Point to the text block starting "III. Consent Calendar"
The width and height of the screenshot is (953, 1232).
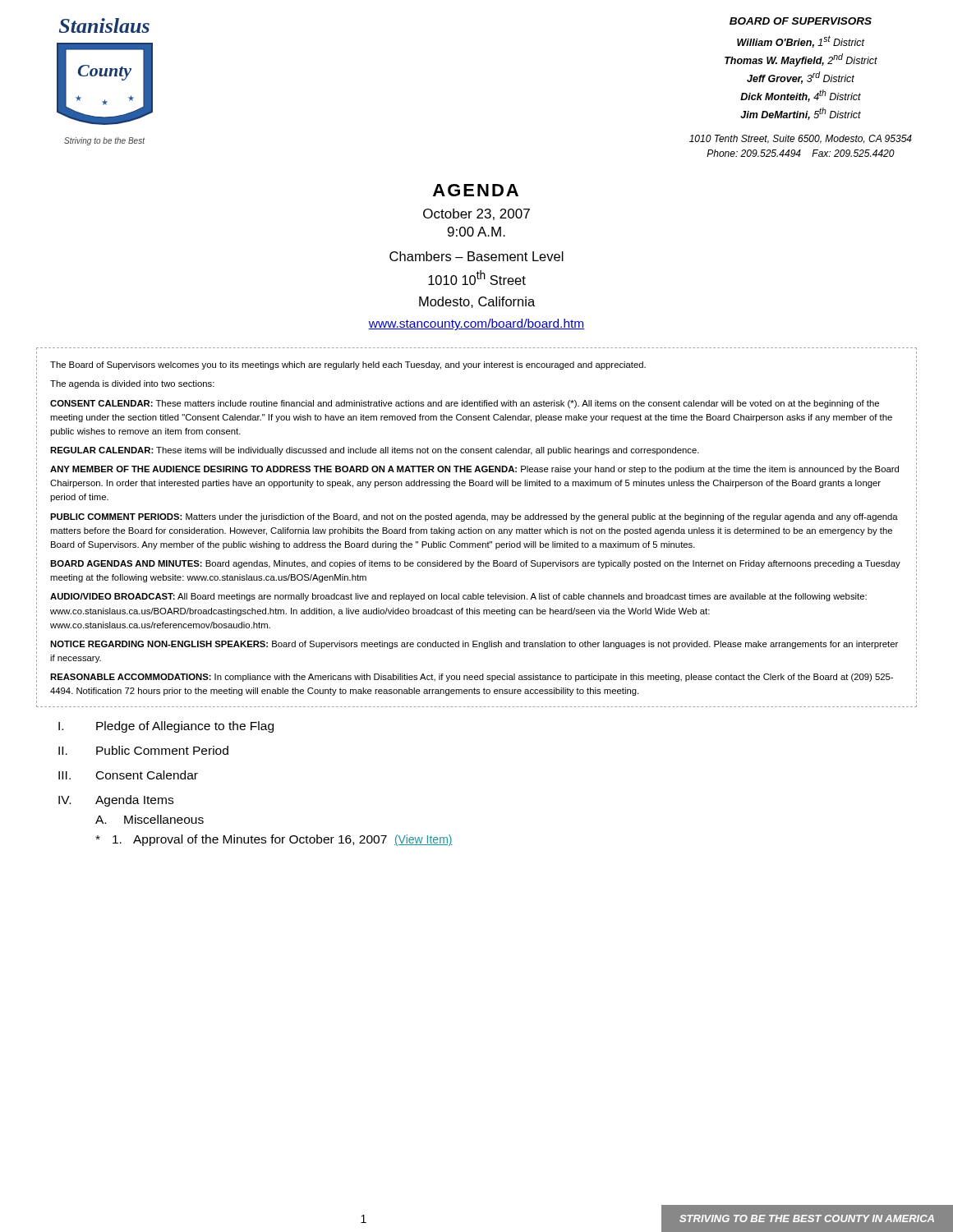128,776
